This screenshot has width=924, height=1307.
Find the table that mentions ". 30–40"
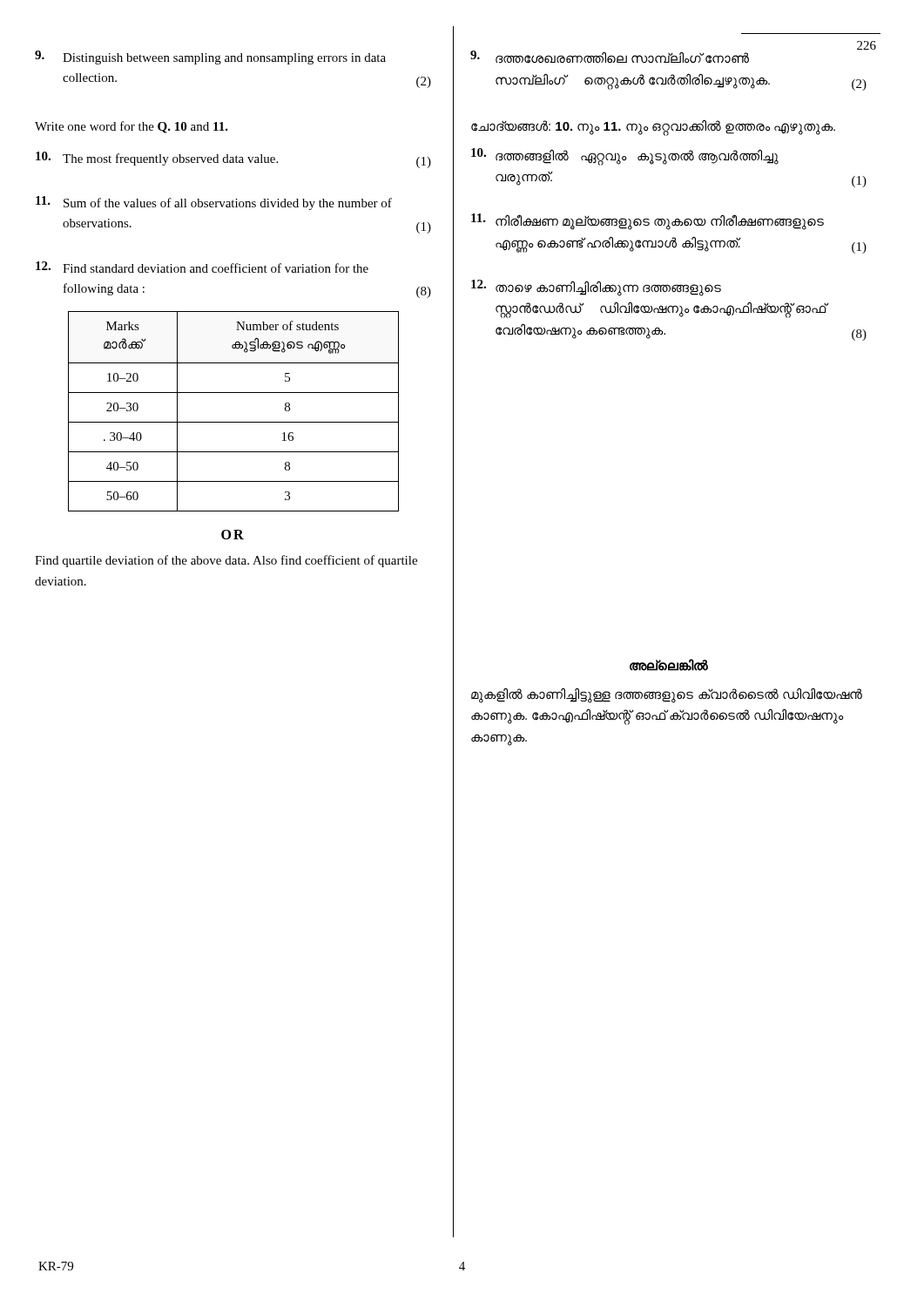coord(233,411)
